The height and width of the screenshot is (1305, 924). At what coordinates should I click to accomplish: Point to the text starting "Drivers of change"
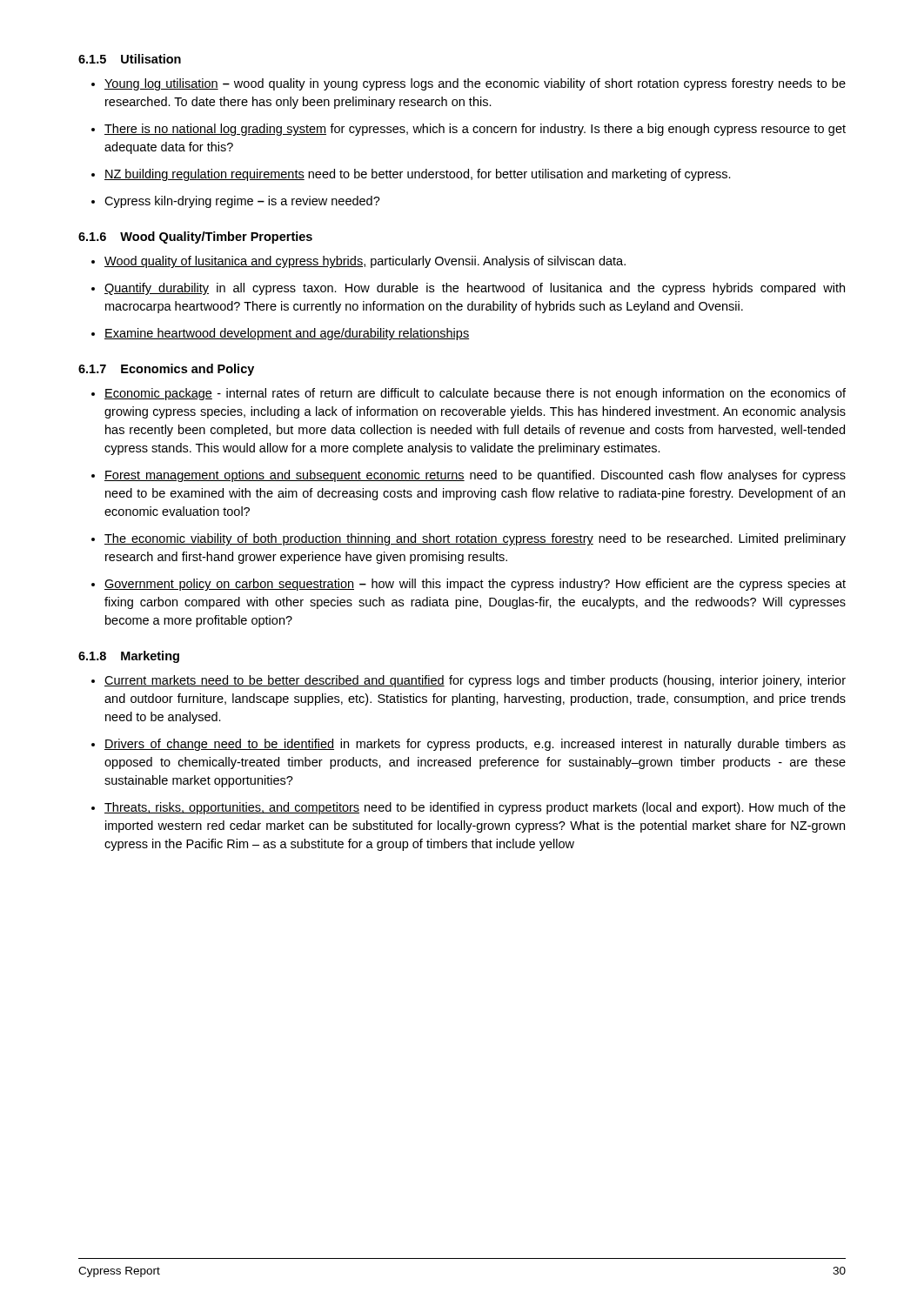tap(475, 762)
